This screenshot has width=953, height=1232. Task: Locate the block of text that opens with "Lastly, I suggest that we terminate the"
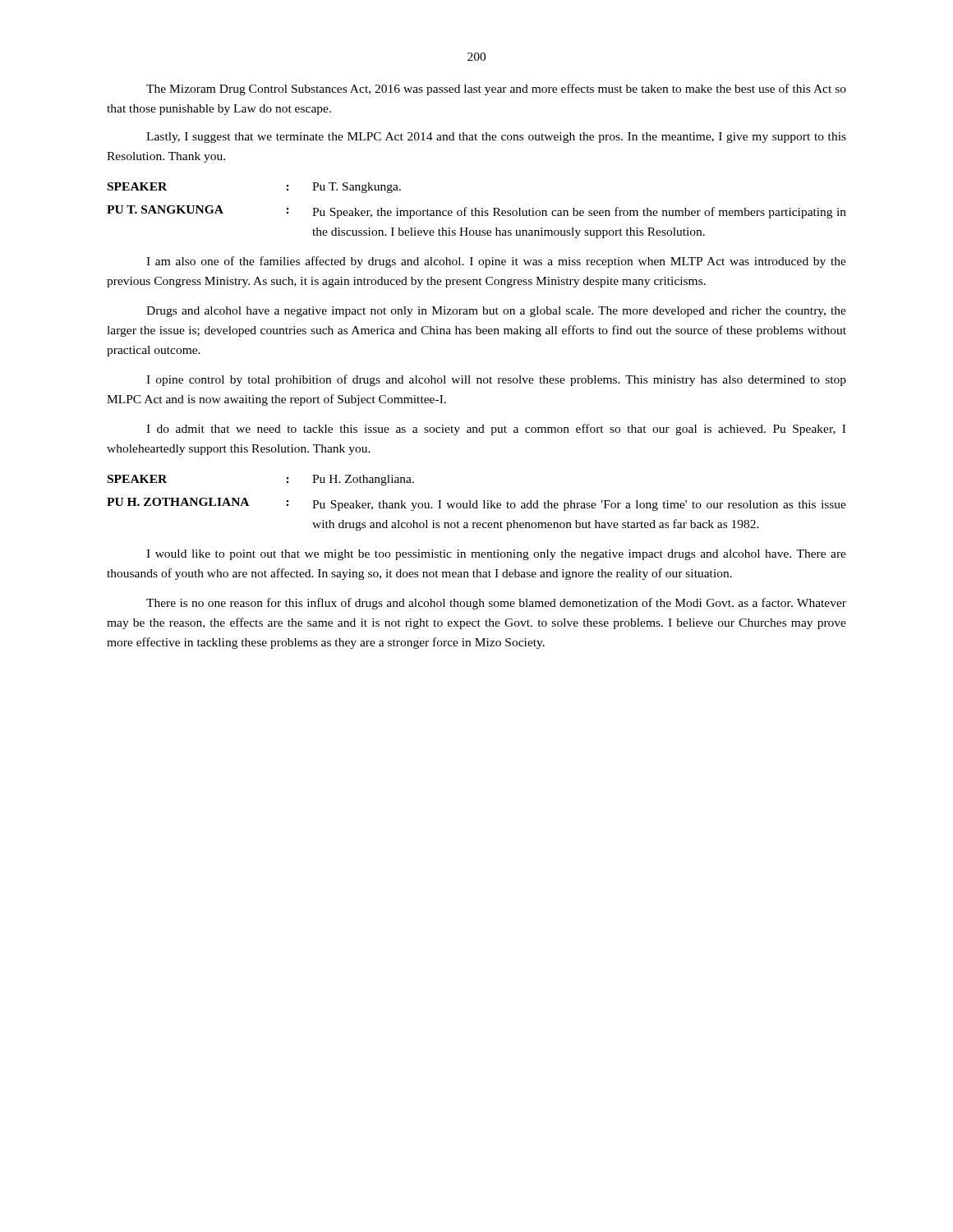point(476,146)
